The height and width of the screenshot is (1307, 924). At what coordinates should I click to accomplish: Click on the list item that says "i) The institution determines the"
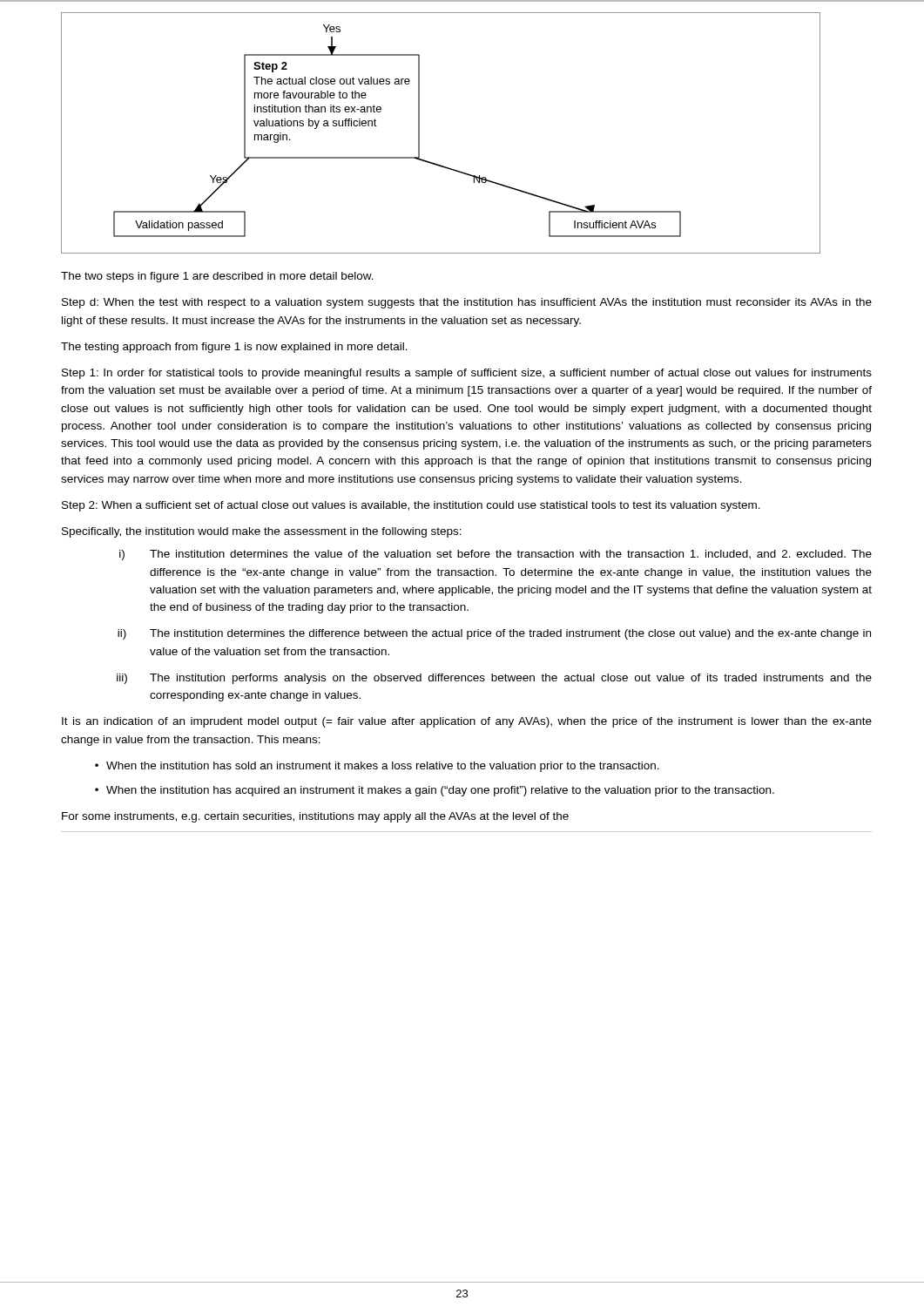pyautogui.click(x=488, y=581)
